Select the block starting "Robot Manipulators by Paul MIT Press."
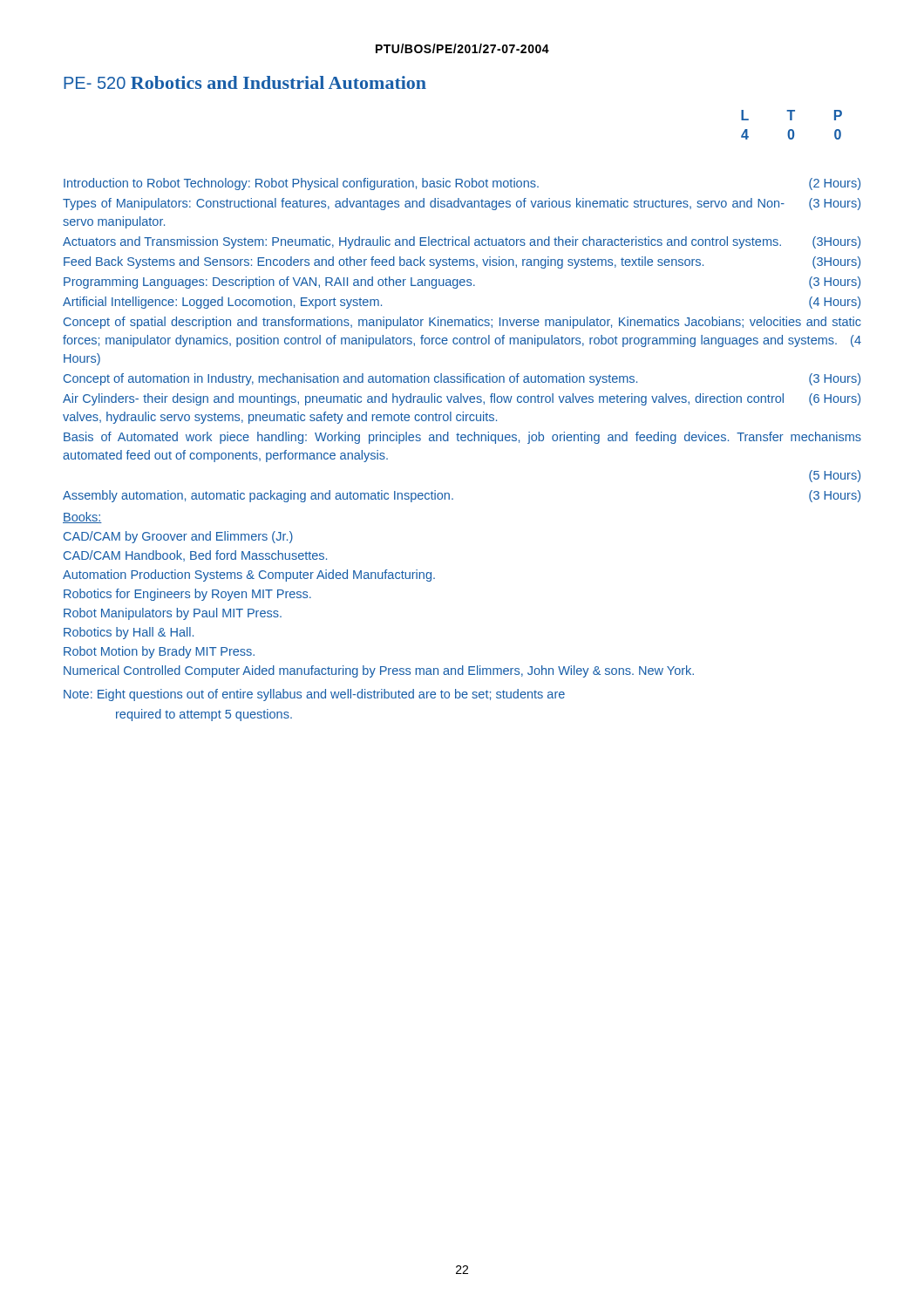Screen dimensions: 1308x924 coord(173,613)
